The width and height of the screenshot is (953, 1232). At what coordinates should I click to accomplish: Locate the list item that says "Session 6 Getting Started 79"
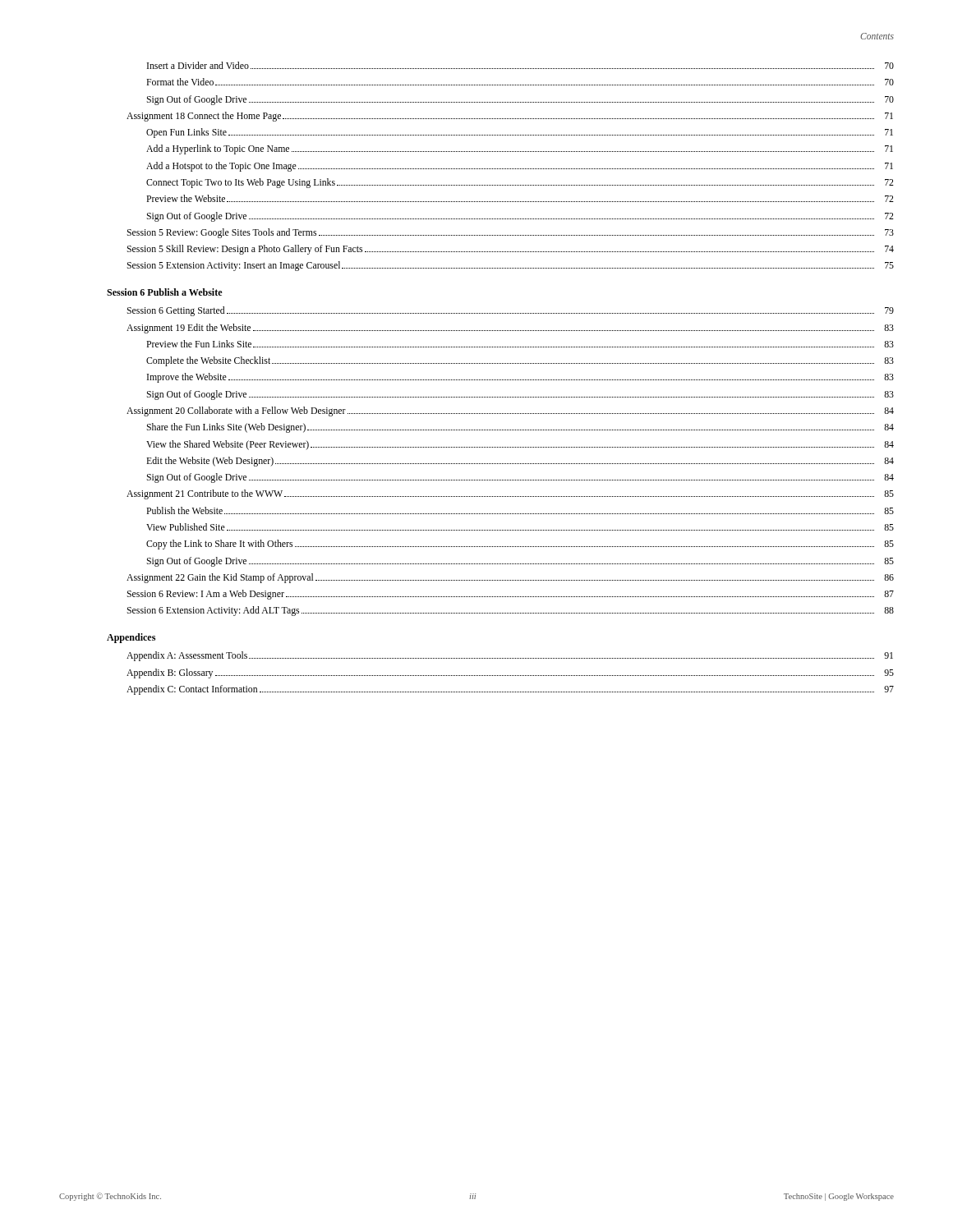tap(510, 311)
